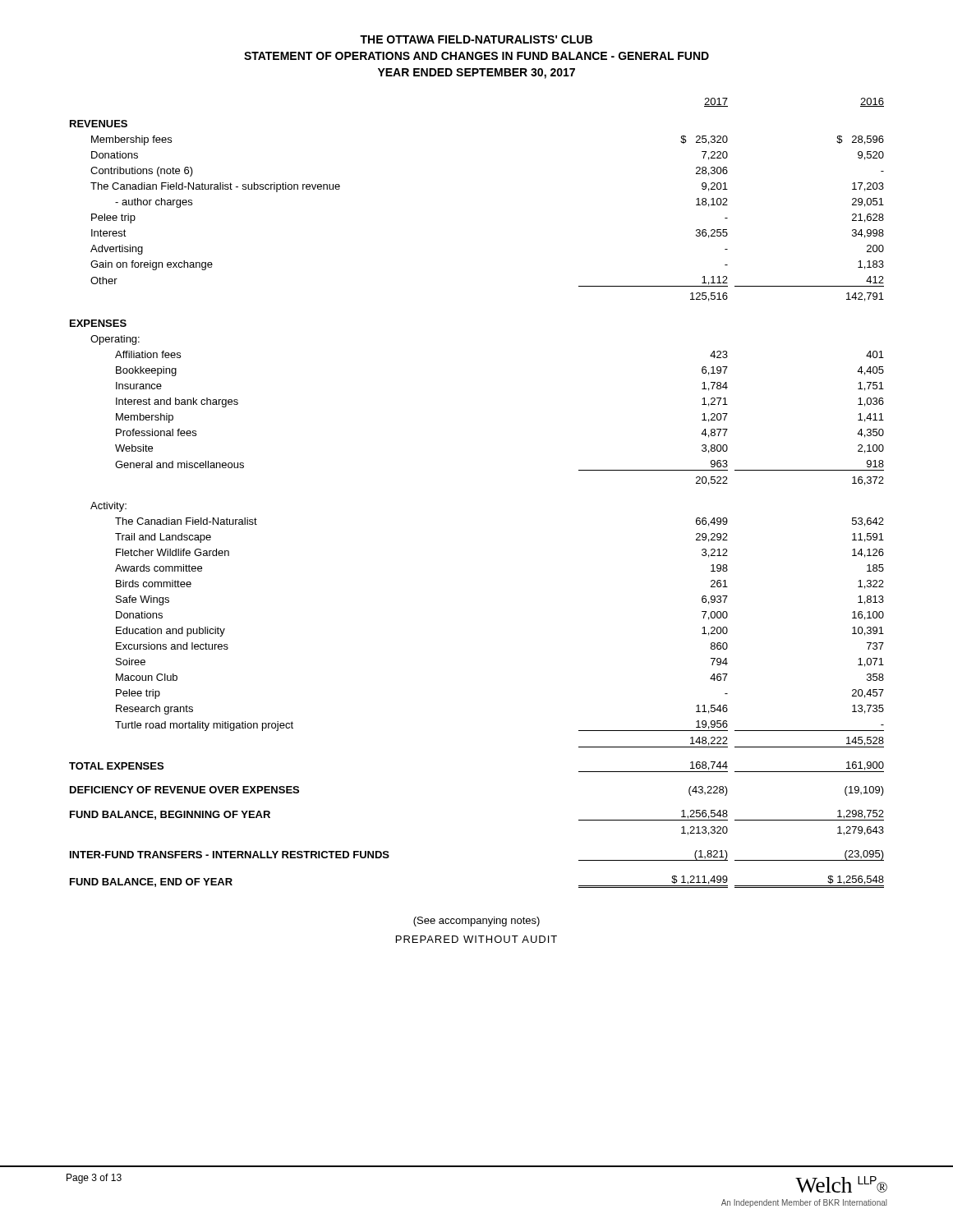Where does it say "THE OTTAWA FIELD-NATURALISTS' CLUB"?
The width and height of the screenshot is (953, 1232).
tap(476, 39)
